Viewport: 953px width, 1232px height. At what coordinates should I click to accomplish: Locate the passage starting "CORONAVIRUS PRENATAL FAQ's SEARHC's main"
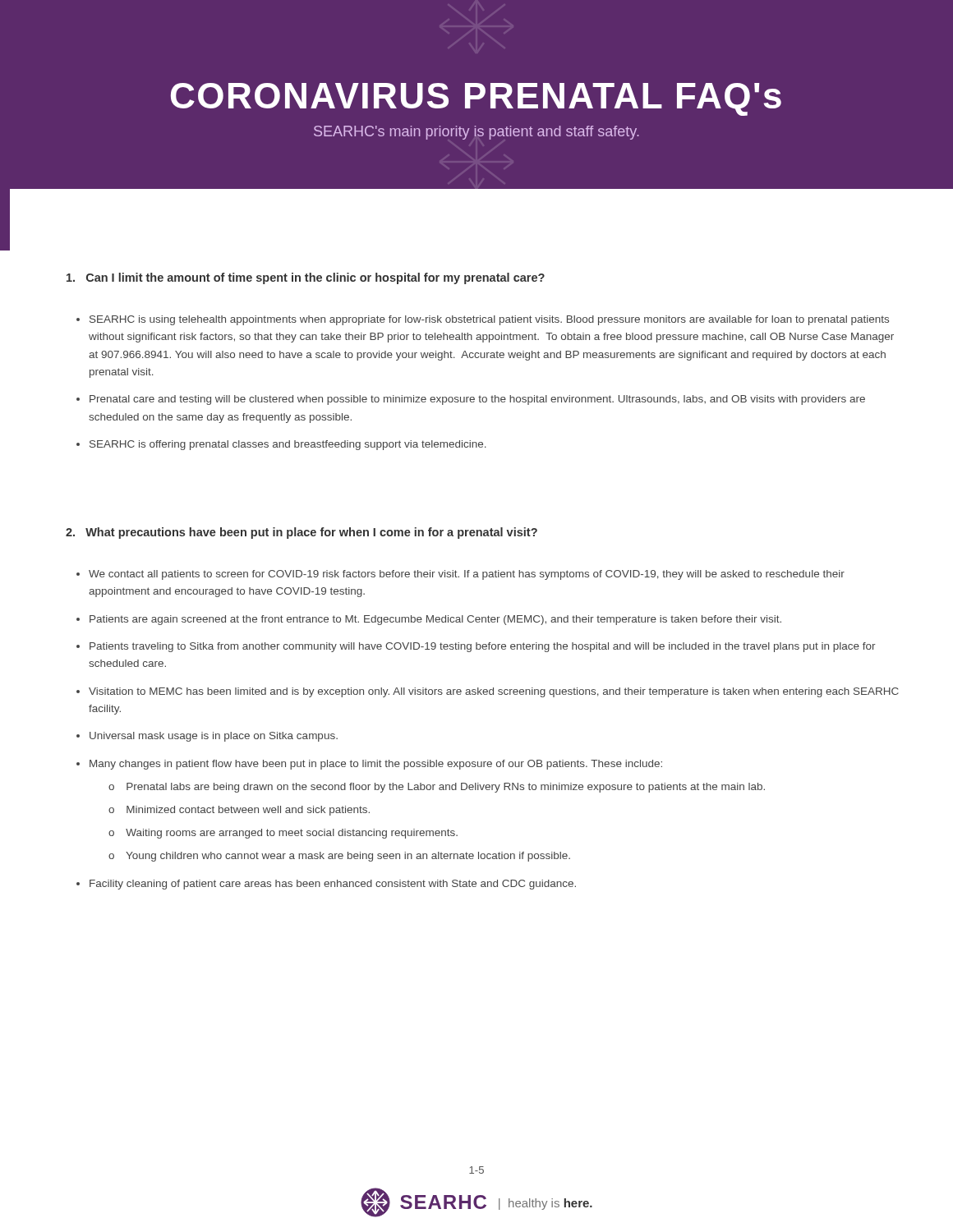476,94
